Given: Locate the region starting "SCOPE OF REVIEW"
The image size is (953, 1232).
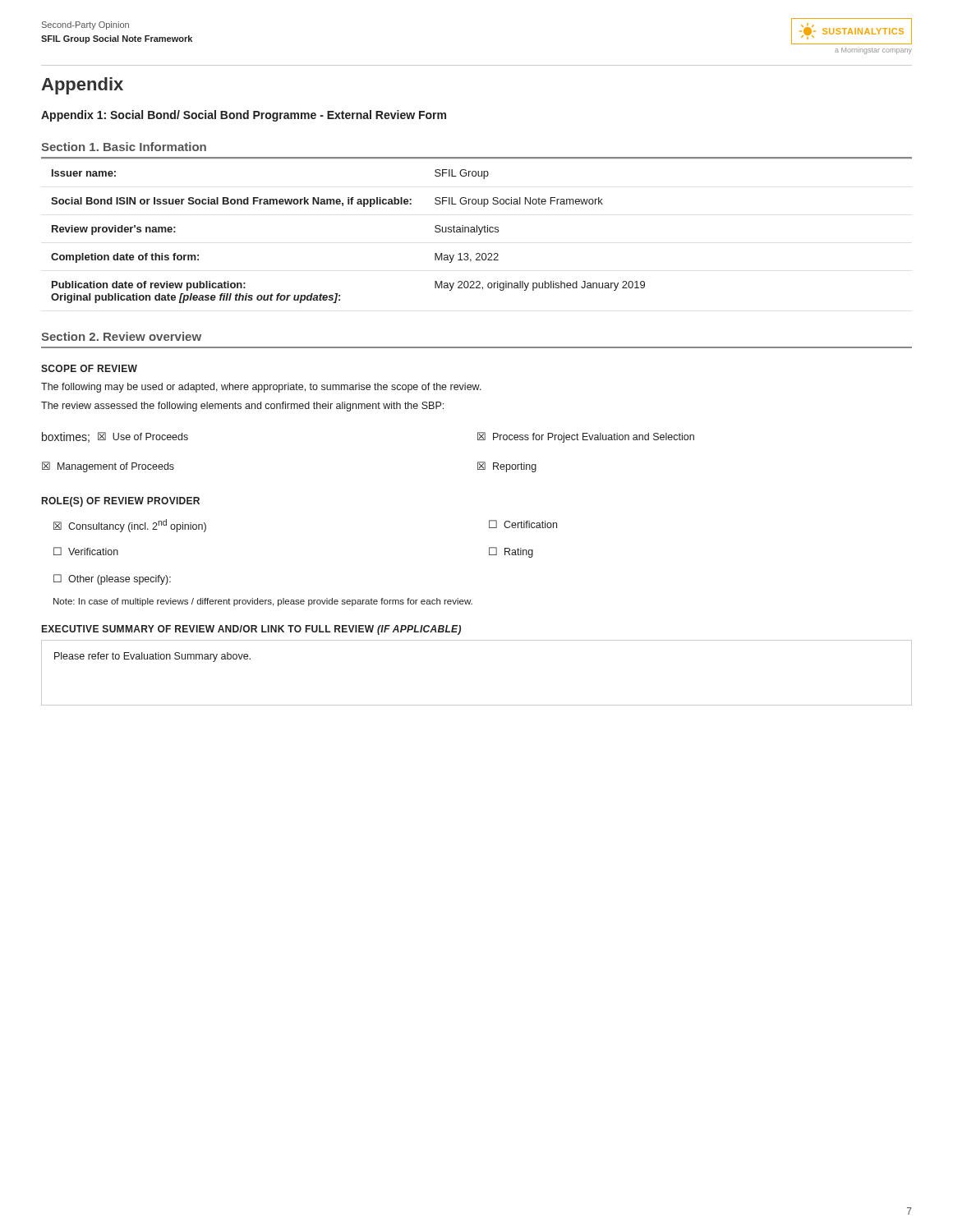Looking at the screenshot, I should 89,368.
